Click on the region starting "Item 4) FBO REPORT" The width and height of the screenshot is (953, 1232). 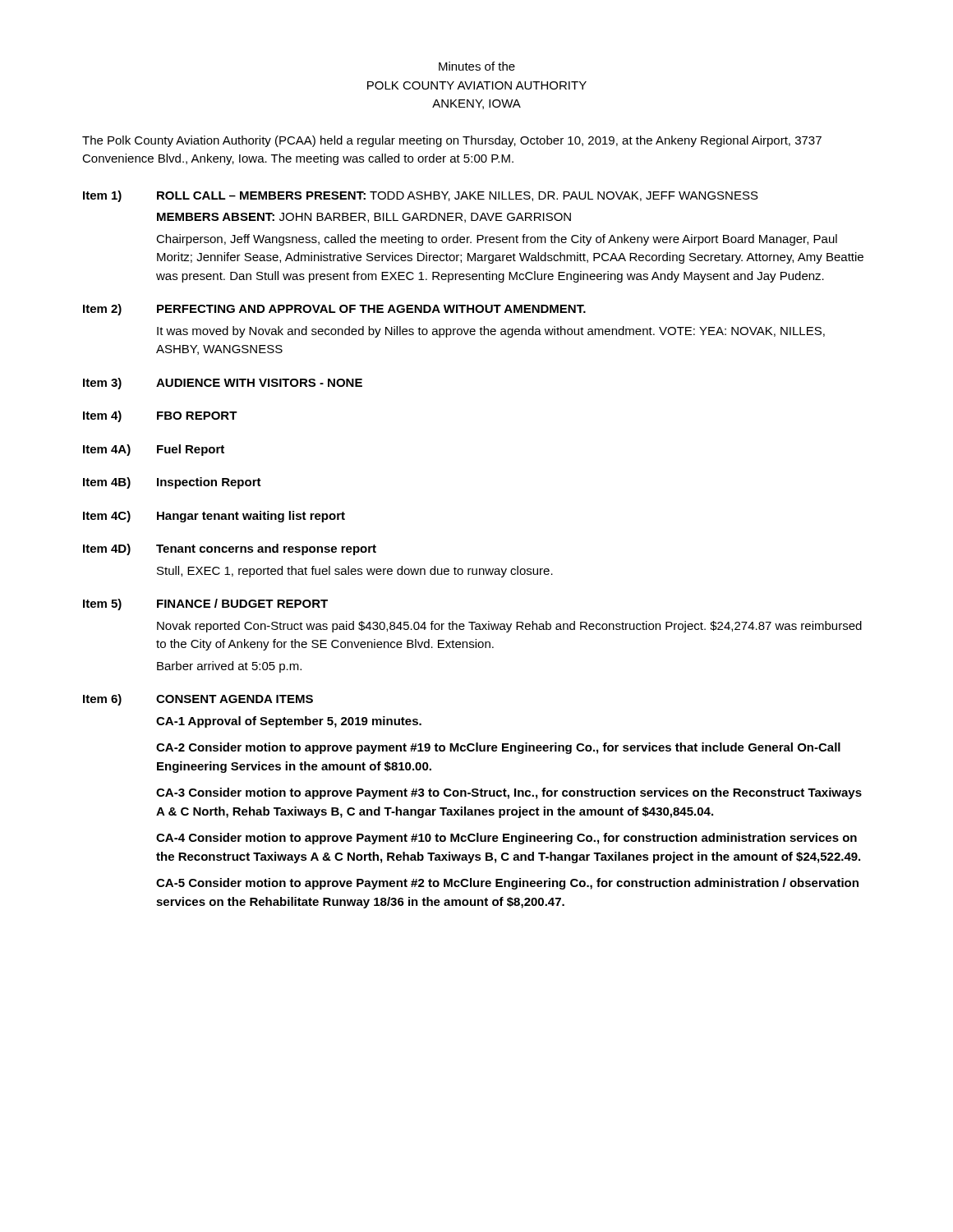(160, 416)
